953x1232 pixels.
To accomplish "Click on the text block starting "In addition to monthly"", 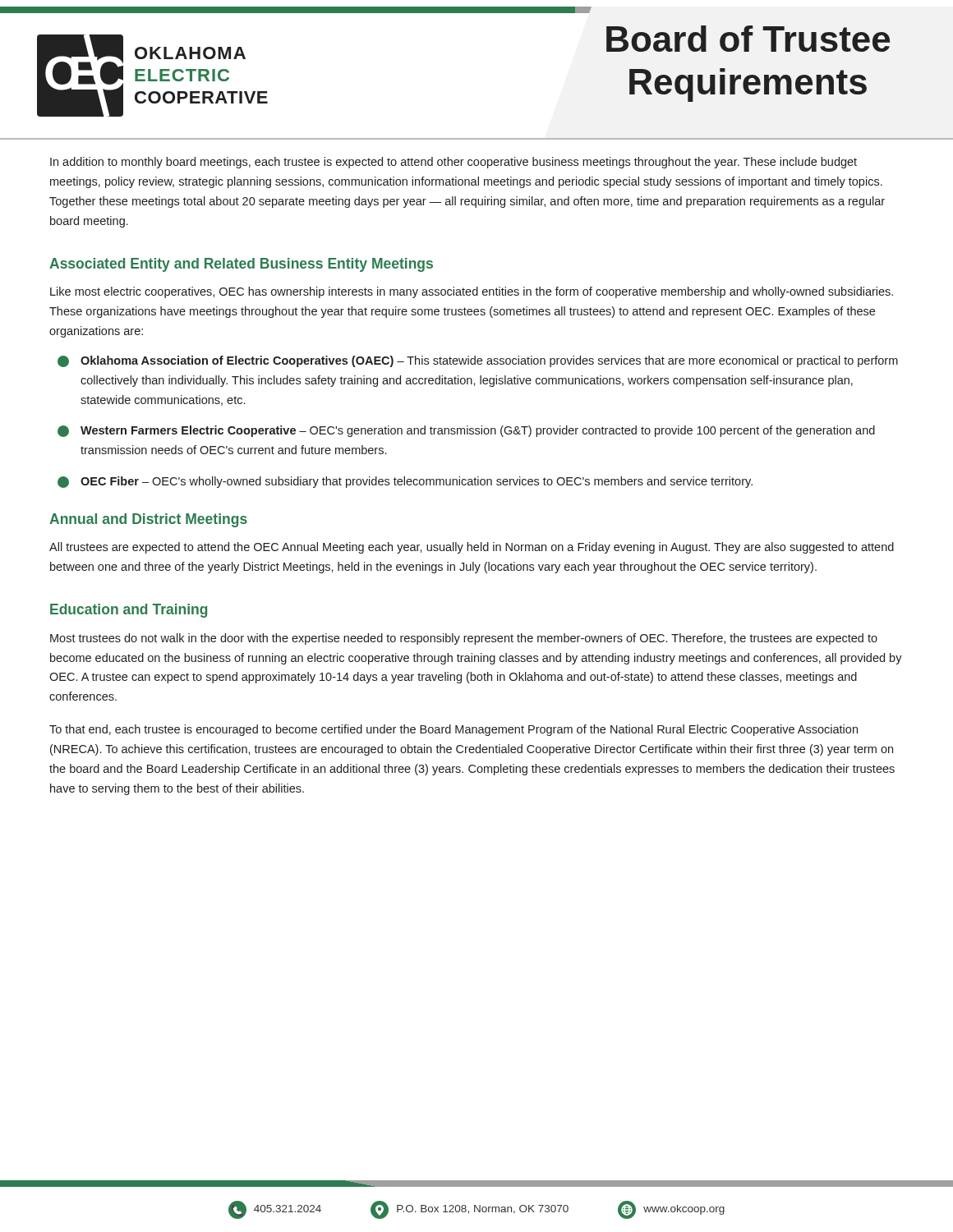I will click(467, 191).
